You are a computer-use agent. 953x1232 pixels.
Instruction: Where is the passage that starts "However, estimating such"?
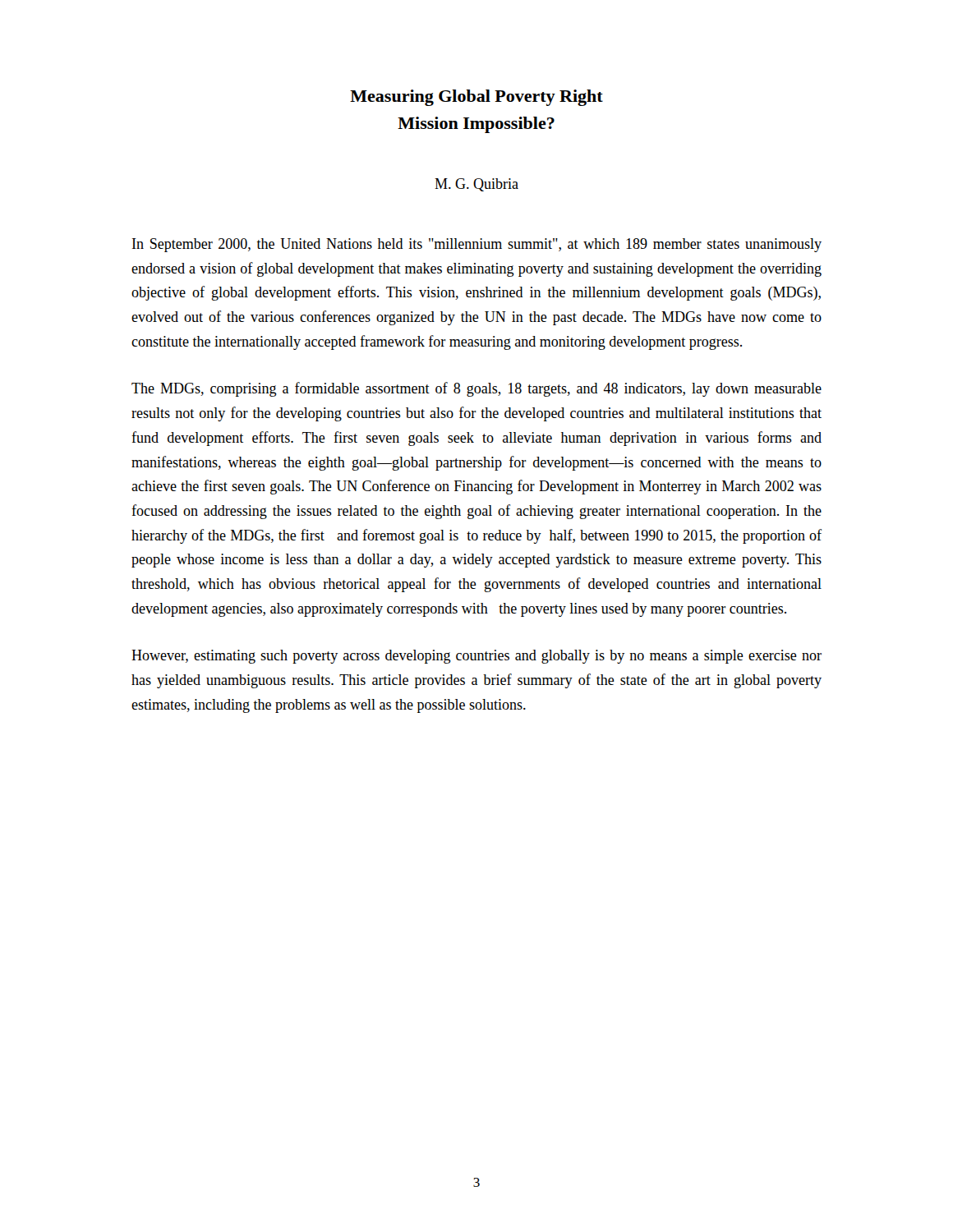point(476,680)
